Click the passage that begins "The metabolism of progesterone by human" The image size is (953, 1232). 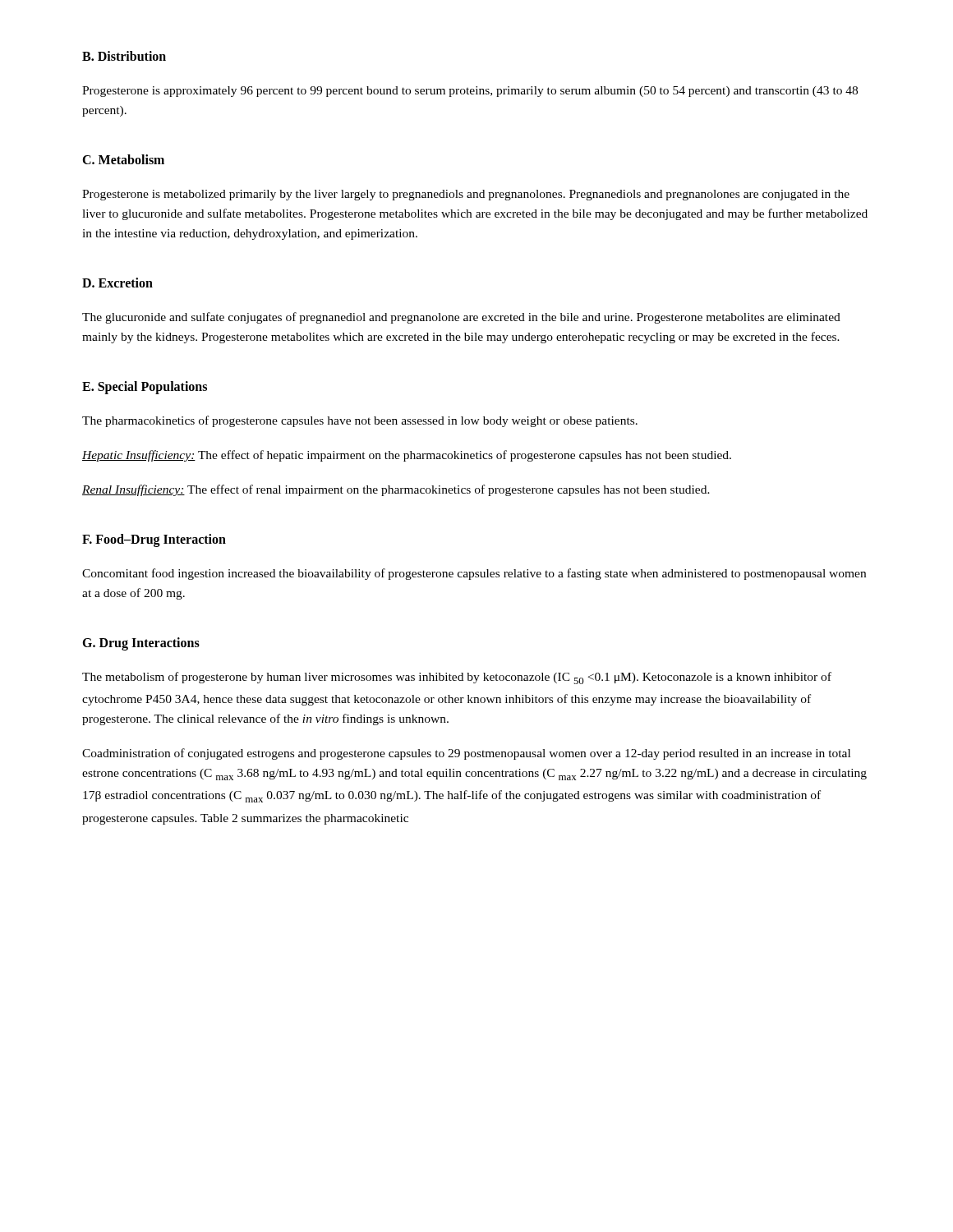[457, 698]
